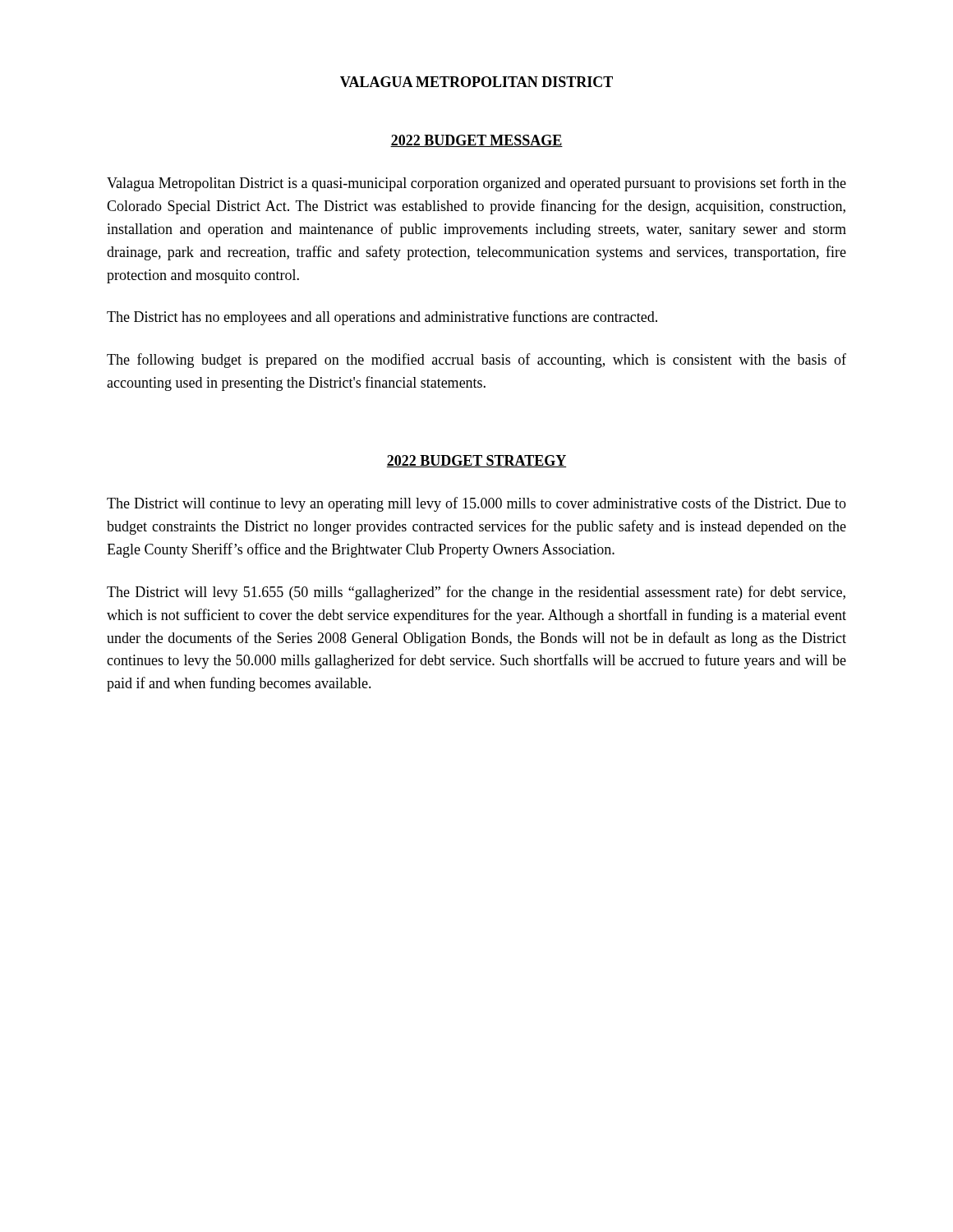This screenshot has width=953, height=1232.
Task: Select the text block that reads "The District will levy 51.655 (50"
Action: (x=476, y=639)
